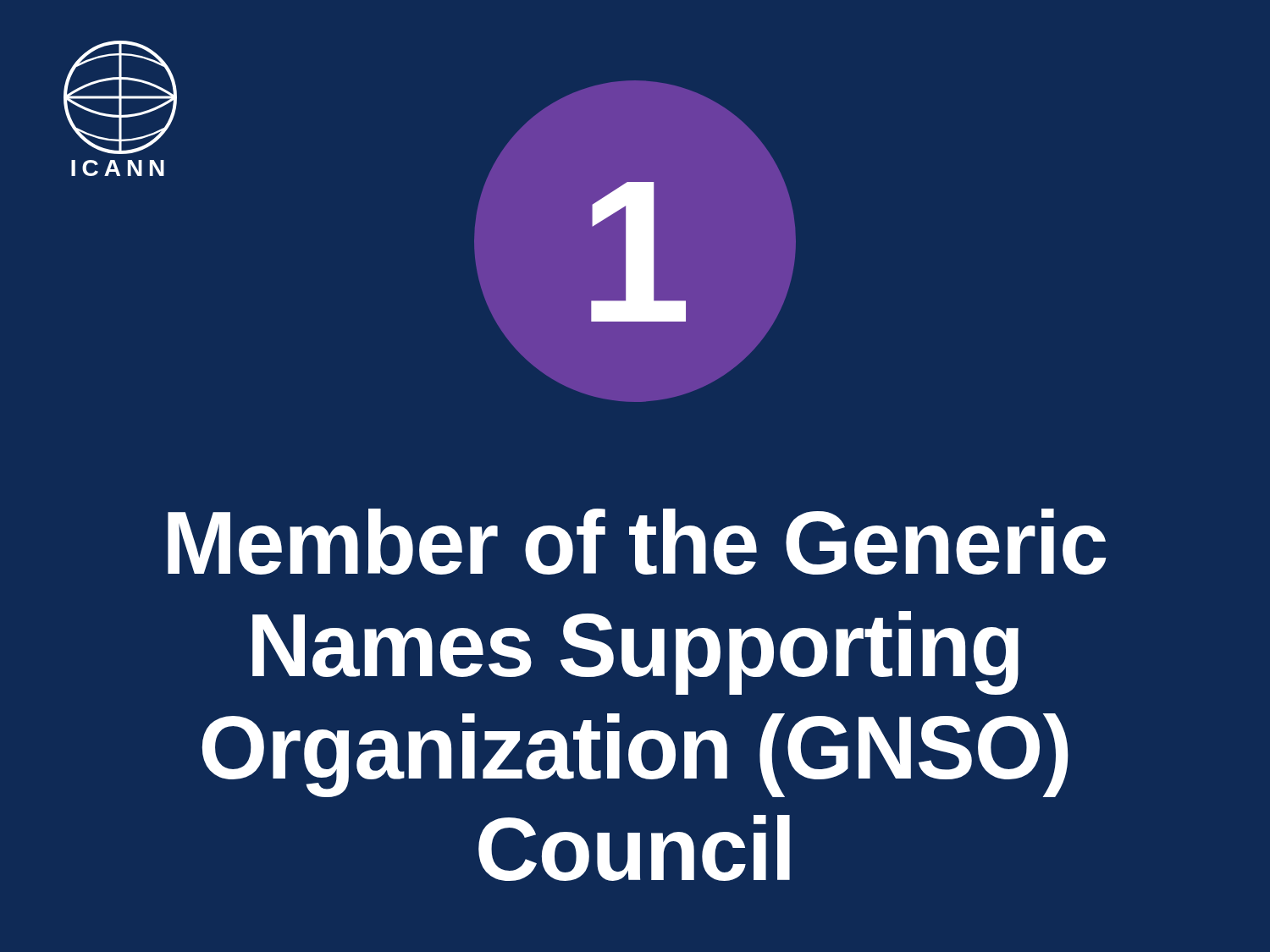Locate the illustration

(x=635, y=241)
